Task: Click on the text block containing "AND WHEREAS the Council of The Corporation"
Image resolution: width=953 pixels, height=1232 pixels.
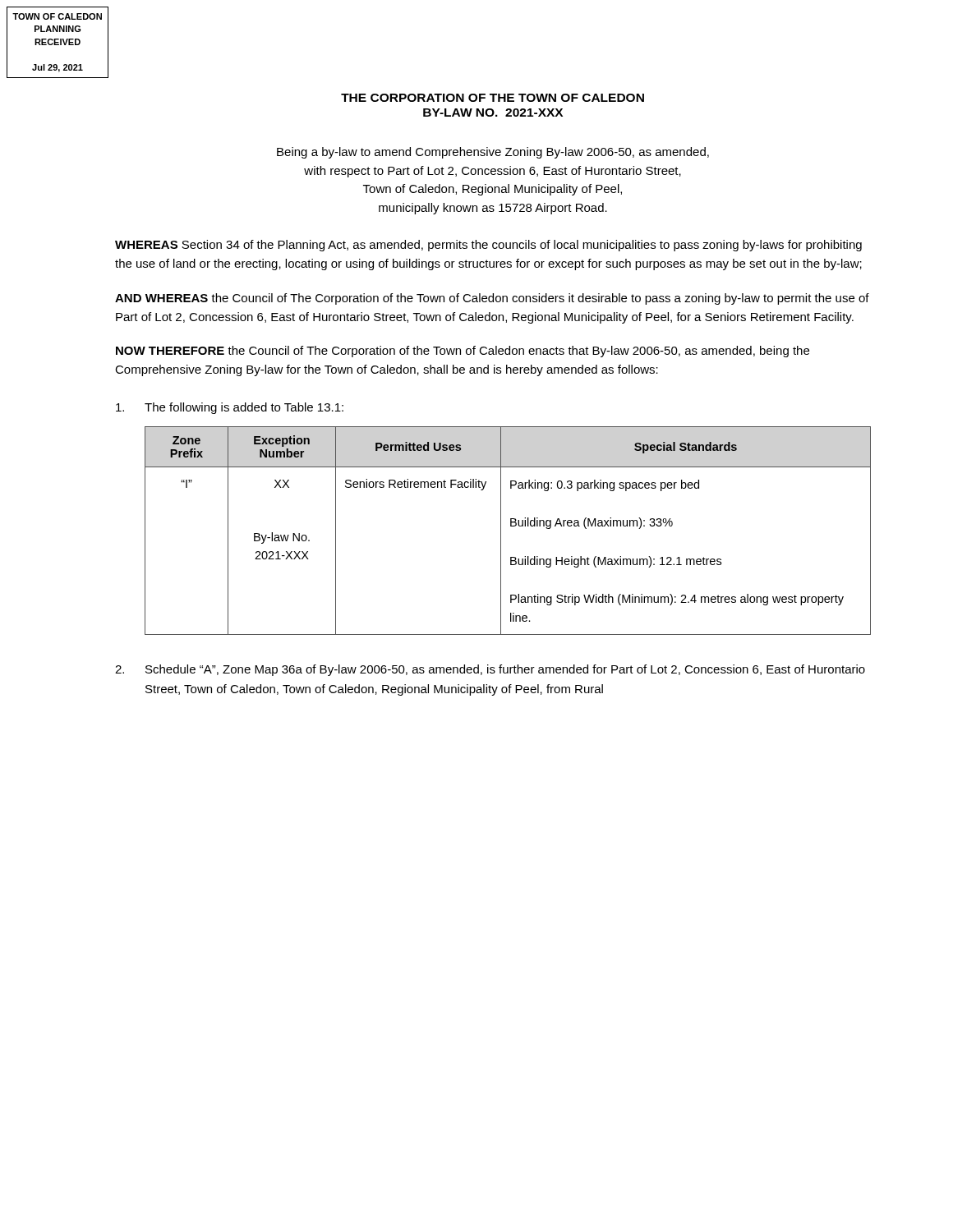Action: point(492,307)
